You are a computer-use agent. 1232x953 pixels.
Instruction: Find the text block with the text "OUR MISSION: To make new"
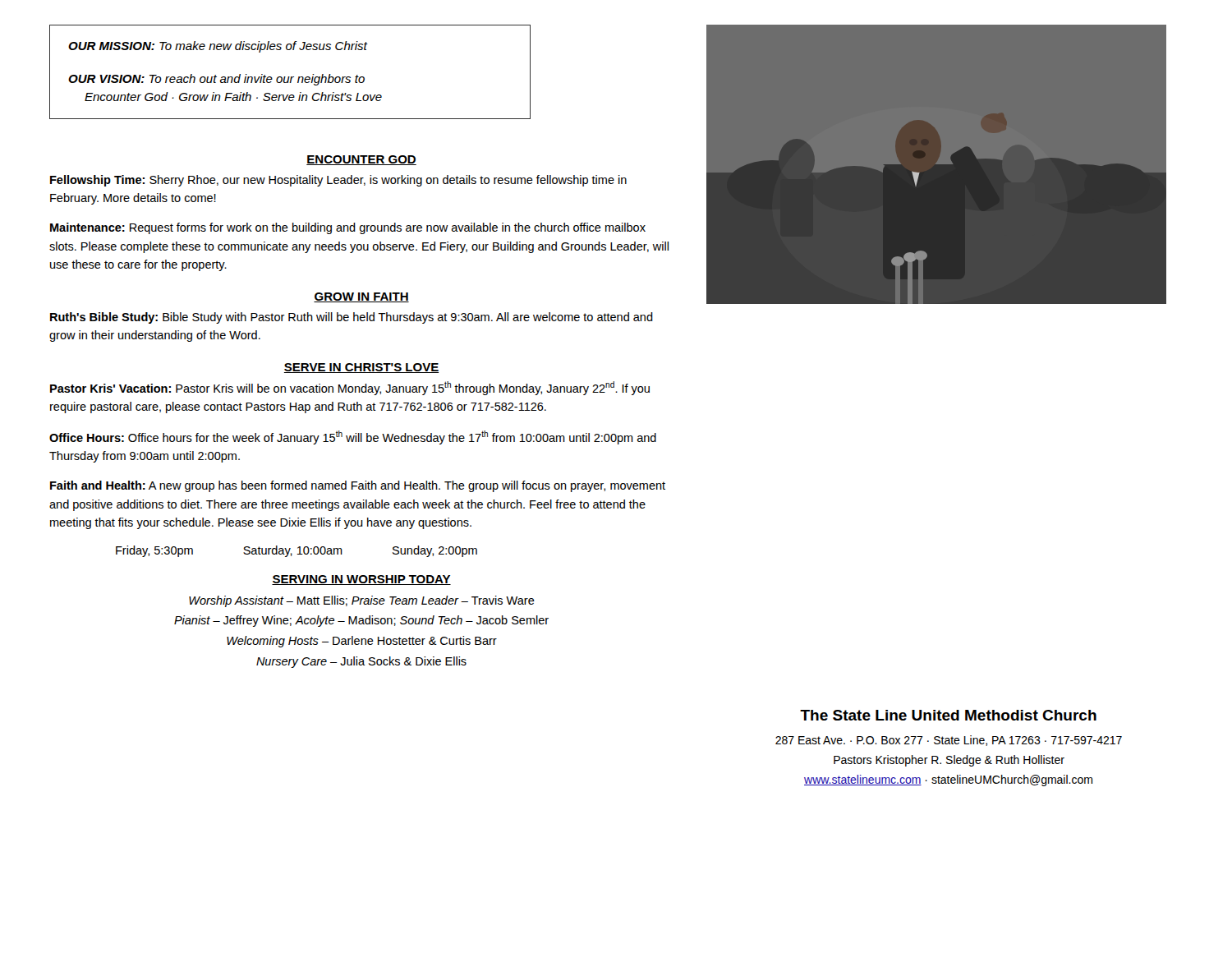290,72
